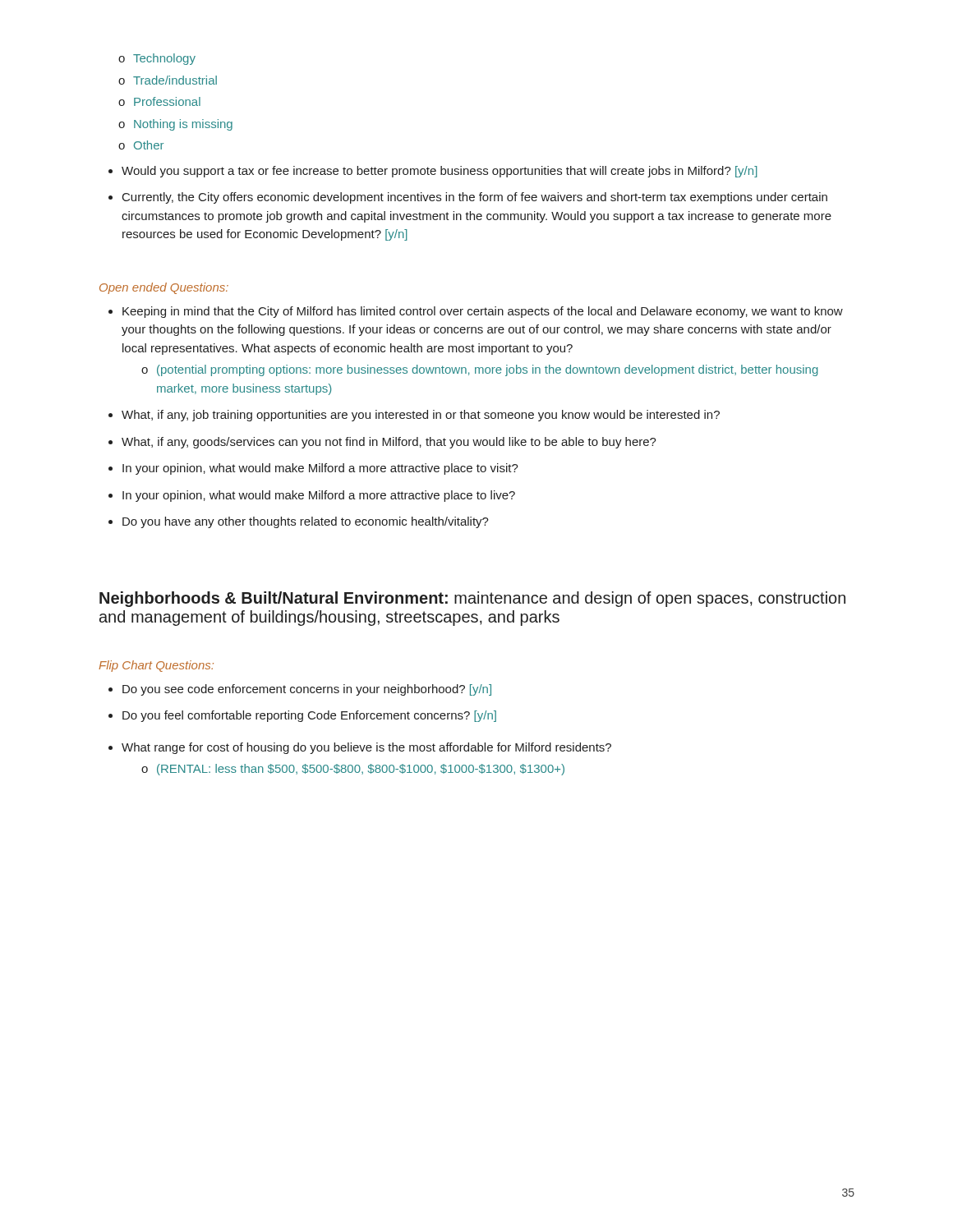Screen dimensions: 1232x953
Task: Click on the element starting "Keeping in mind that the"
Action: click(x=476, y=350)
